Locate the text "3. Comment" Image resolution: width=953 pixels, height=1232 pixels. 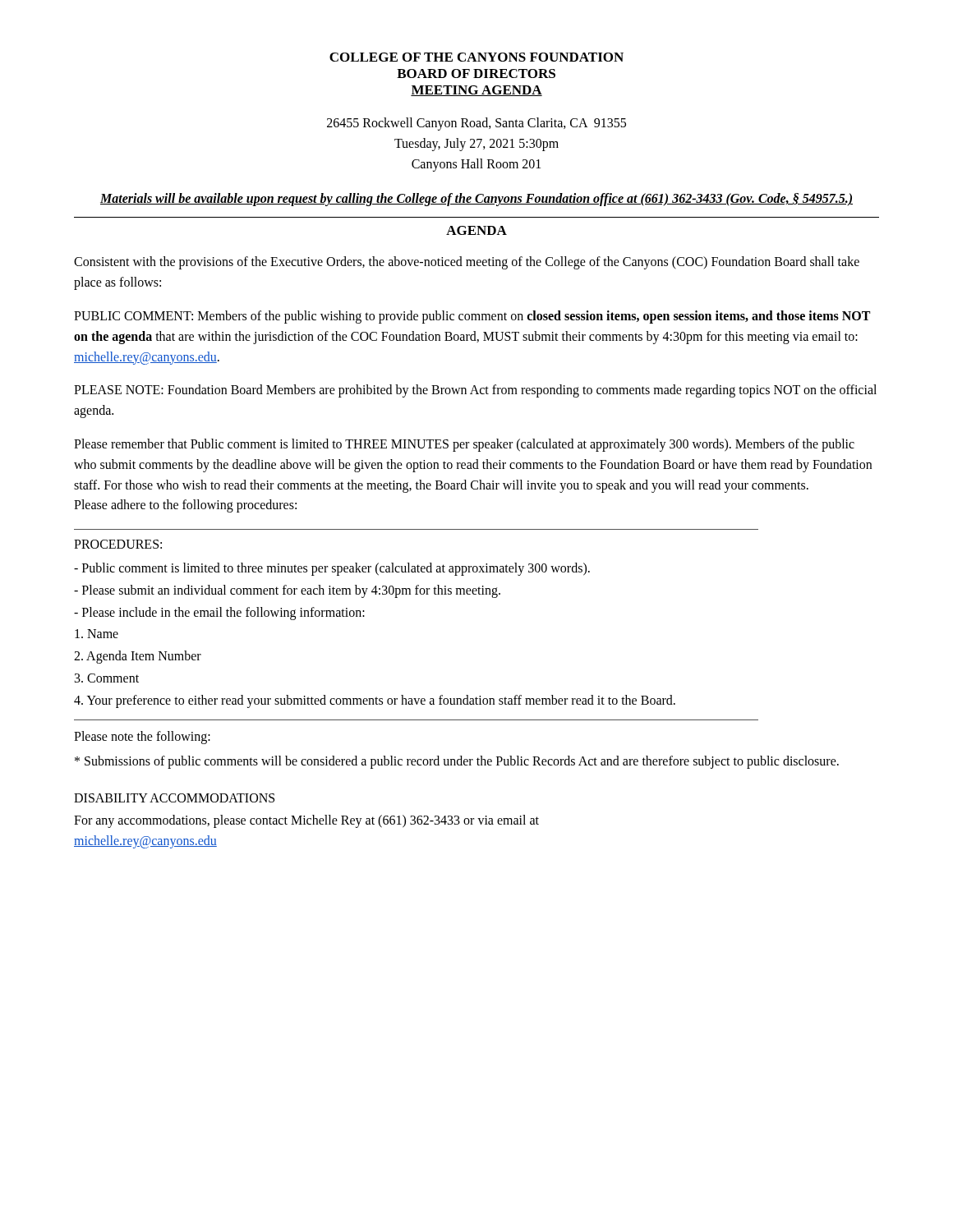[x=106, y=678]
